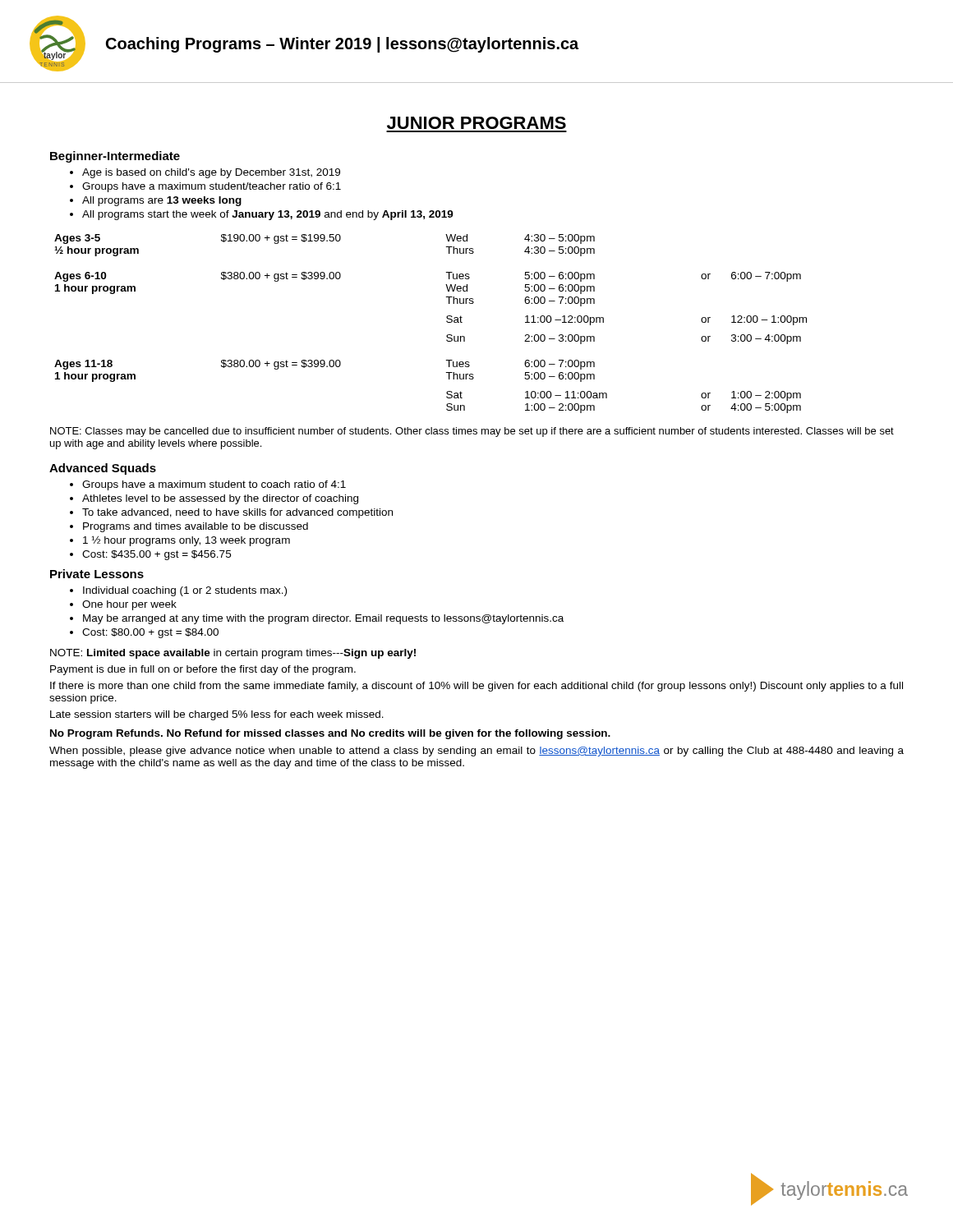953x1232 pixels.
Task: Locate the block of text that opens with "No Program Refunds. No Refund for missed"
Action: pyautogui.click(x=330, y=733)
